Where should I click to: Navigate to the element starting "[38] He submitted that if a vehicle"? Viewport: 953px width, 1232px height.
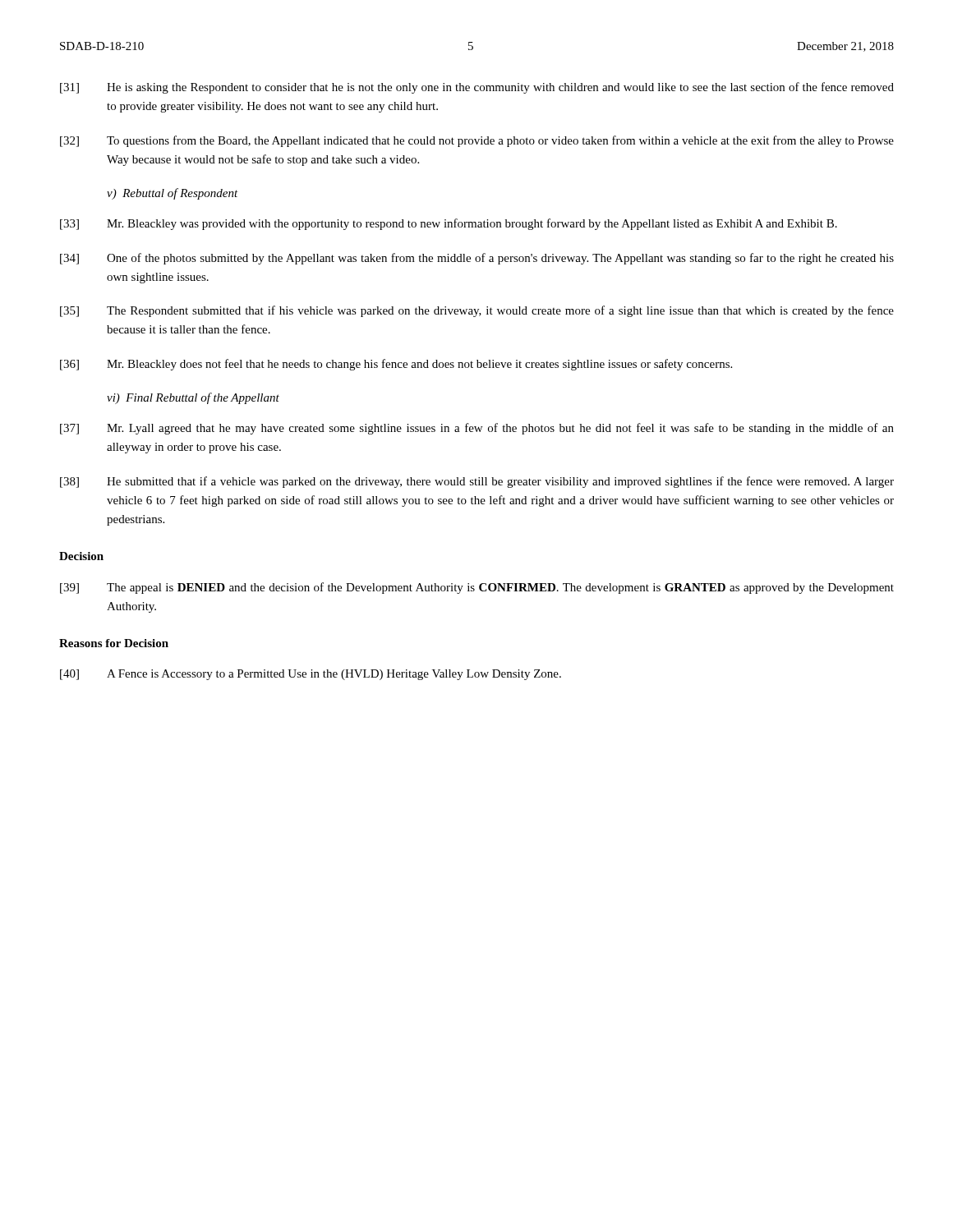(476, 500)
